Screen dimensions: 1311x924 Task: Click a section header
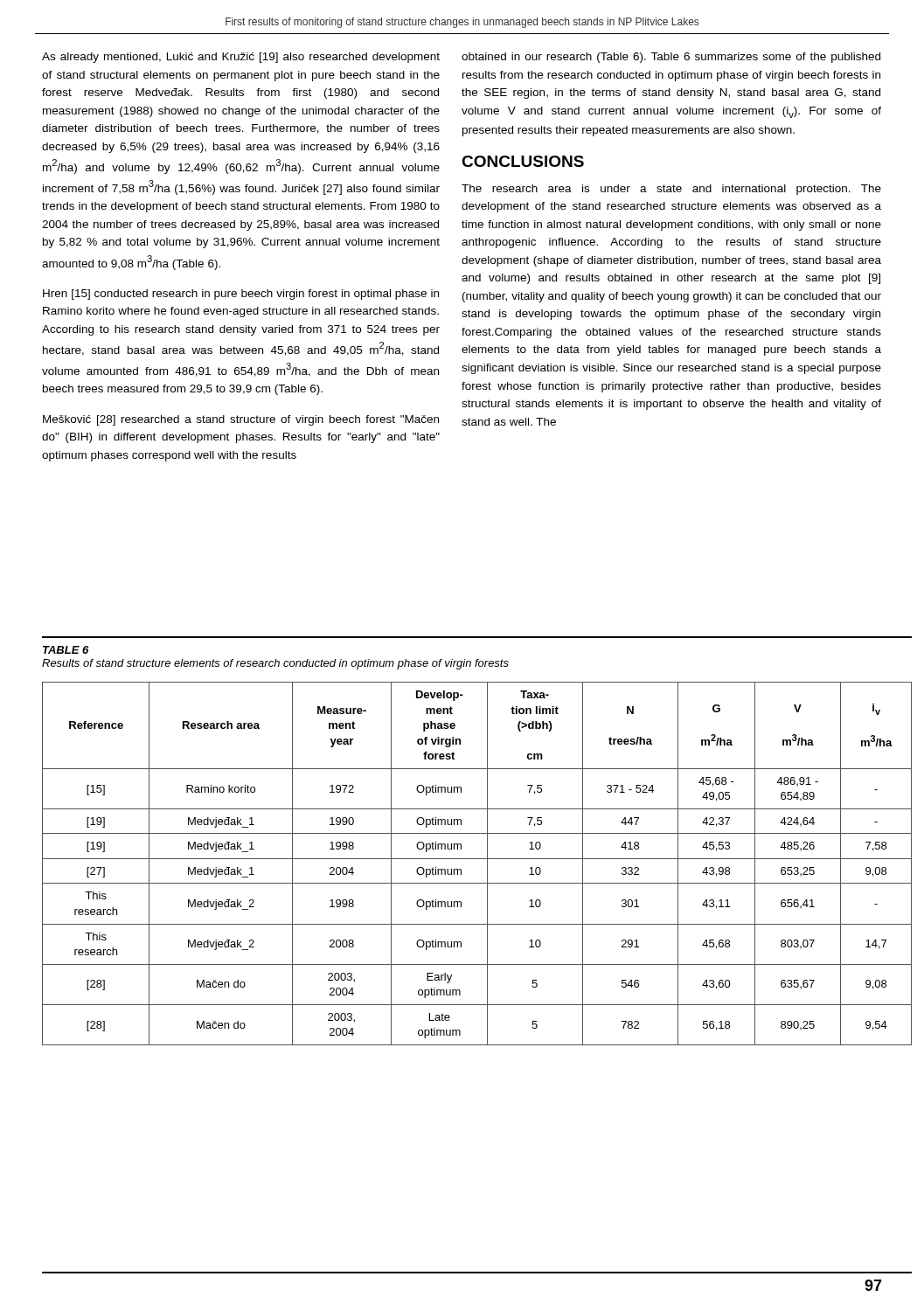523,161
